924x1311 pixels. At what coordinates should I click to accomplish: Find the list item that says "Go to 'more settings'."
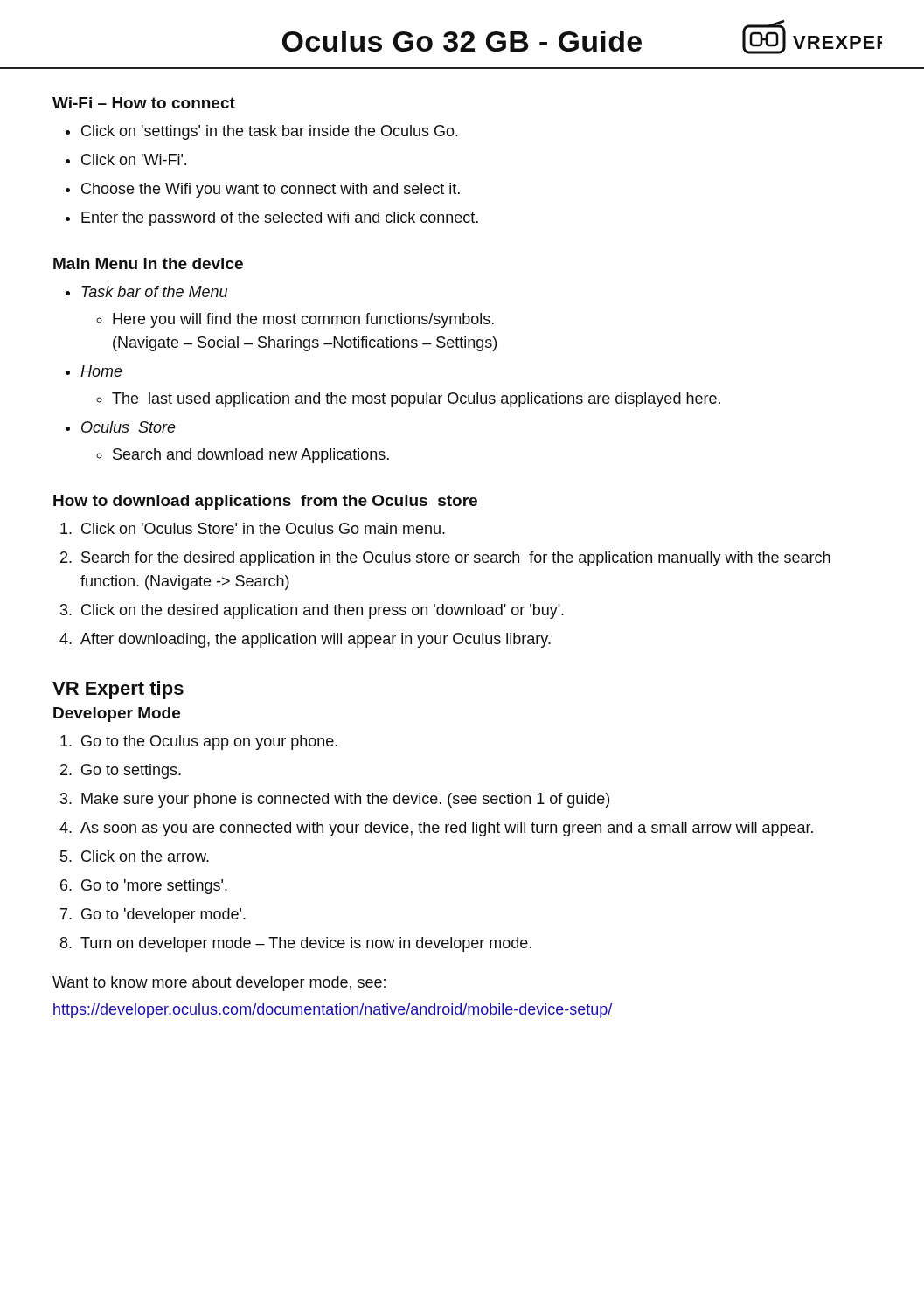point(154,885)
